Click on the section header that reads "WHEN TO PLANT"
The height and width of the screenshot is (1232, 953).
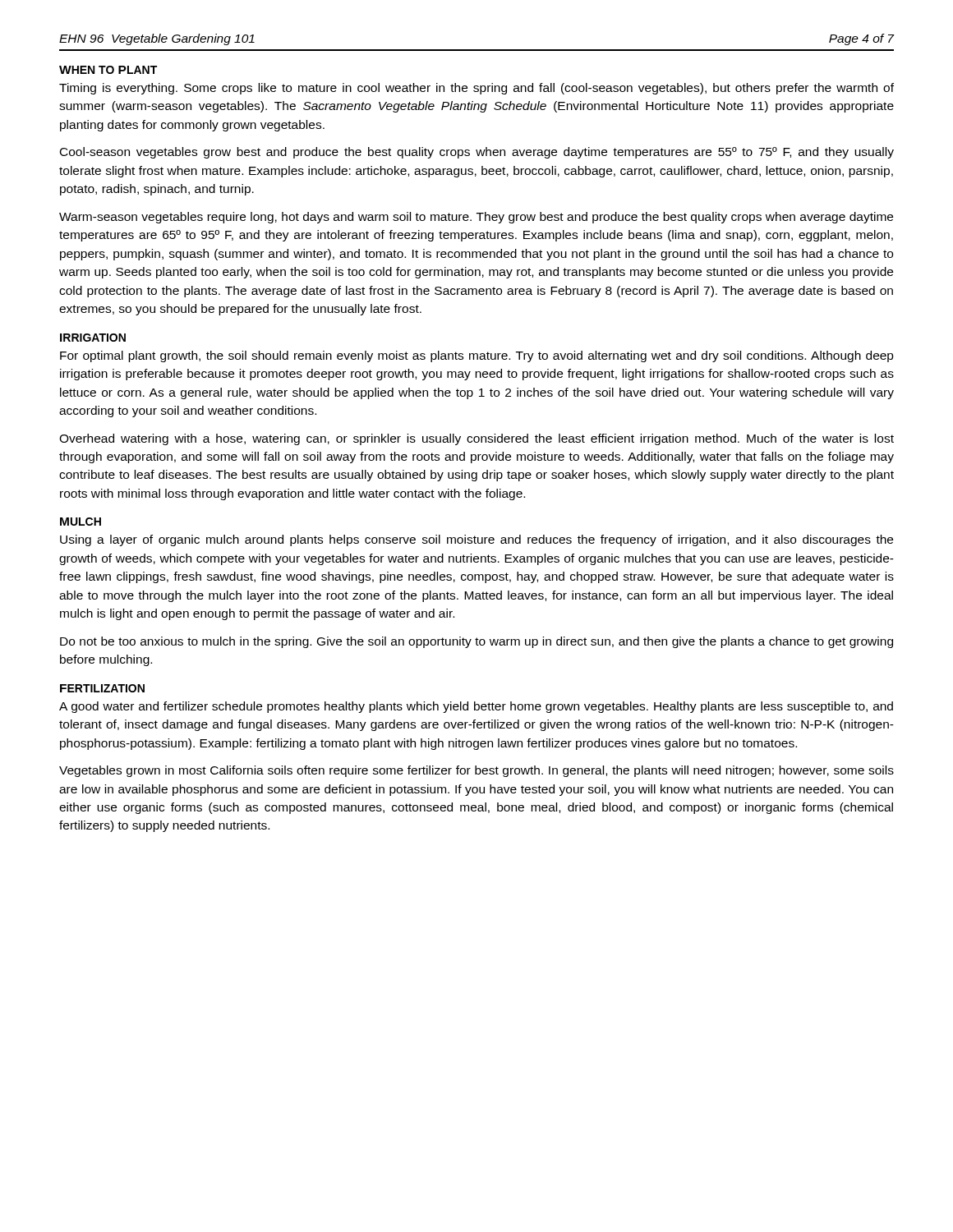[x=108, y=69]
